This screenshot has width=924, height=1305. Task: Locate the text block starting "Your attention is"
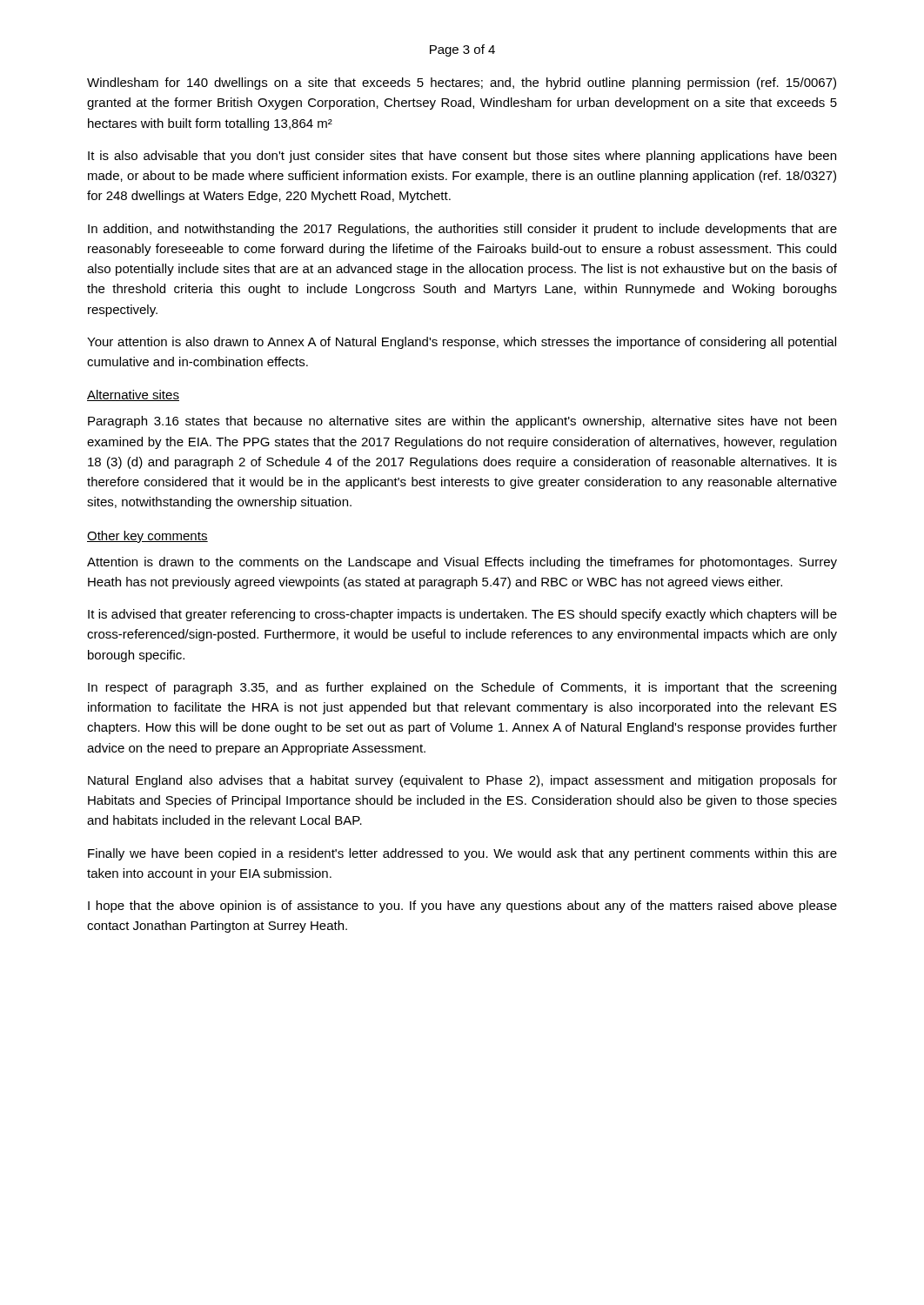(x=462, y=351)
